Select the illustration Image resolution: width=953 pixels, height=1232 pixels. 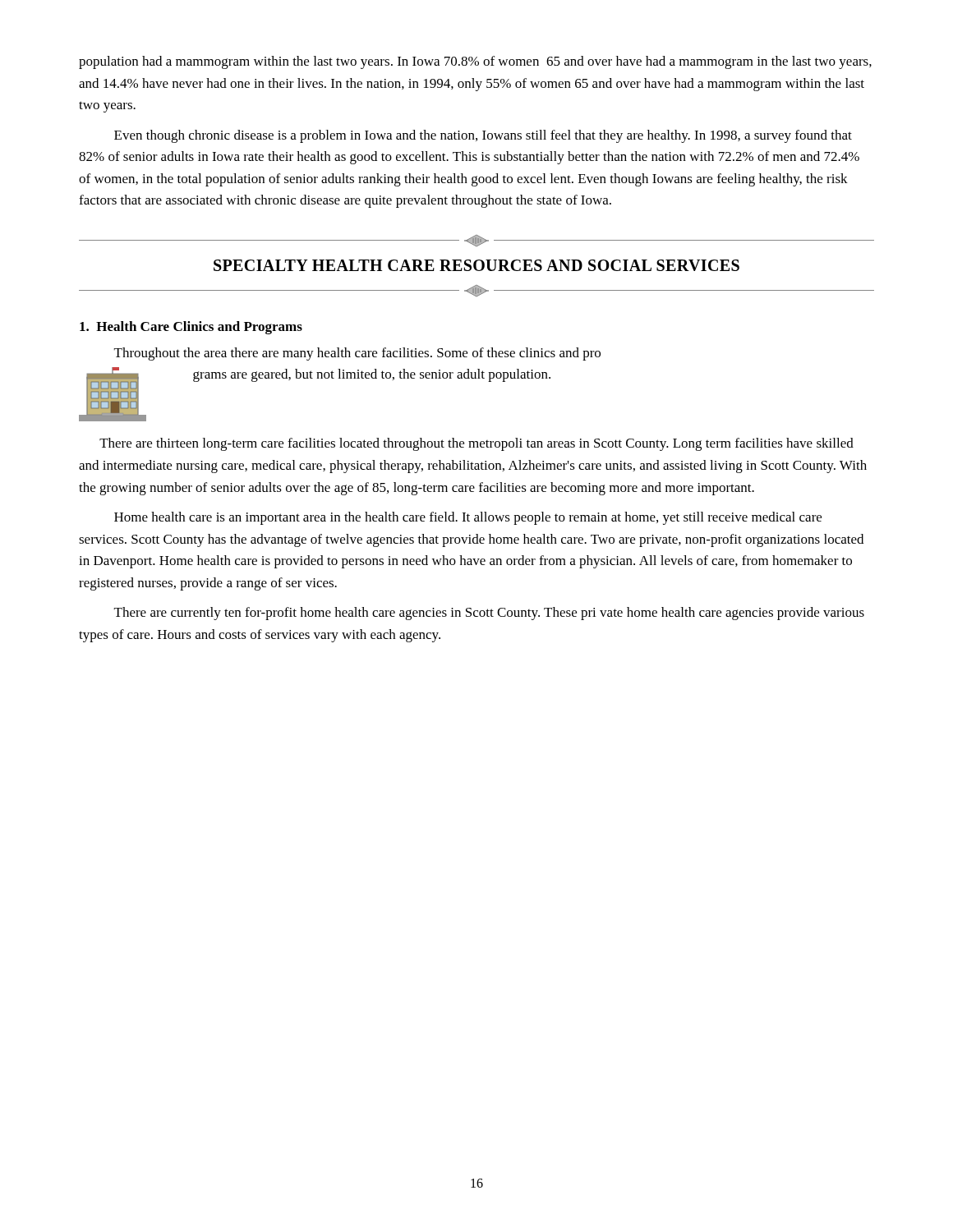(x=113, y=394)
